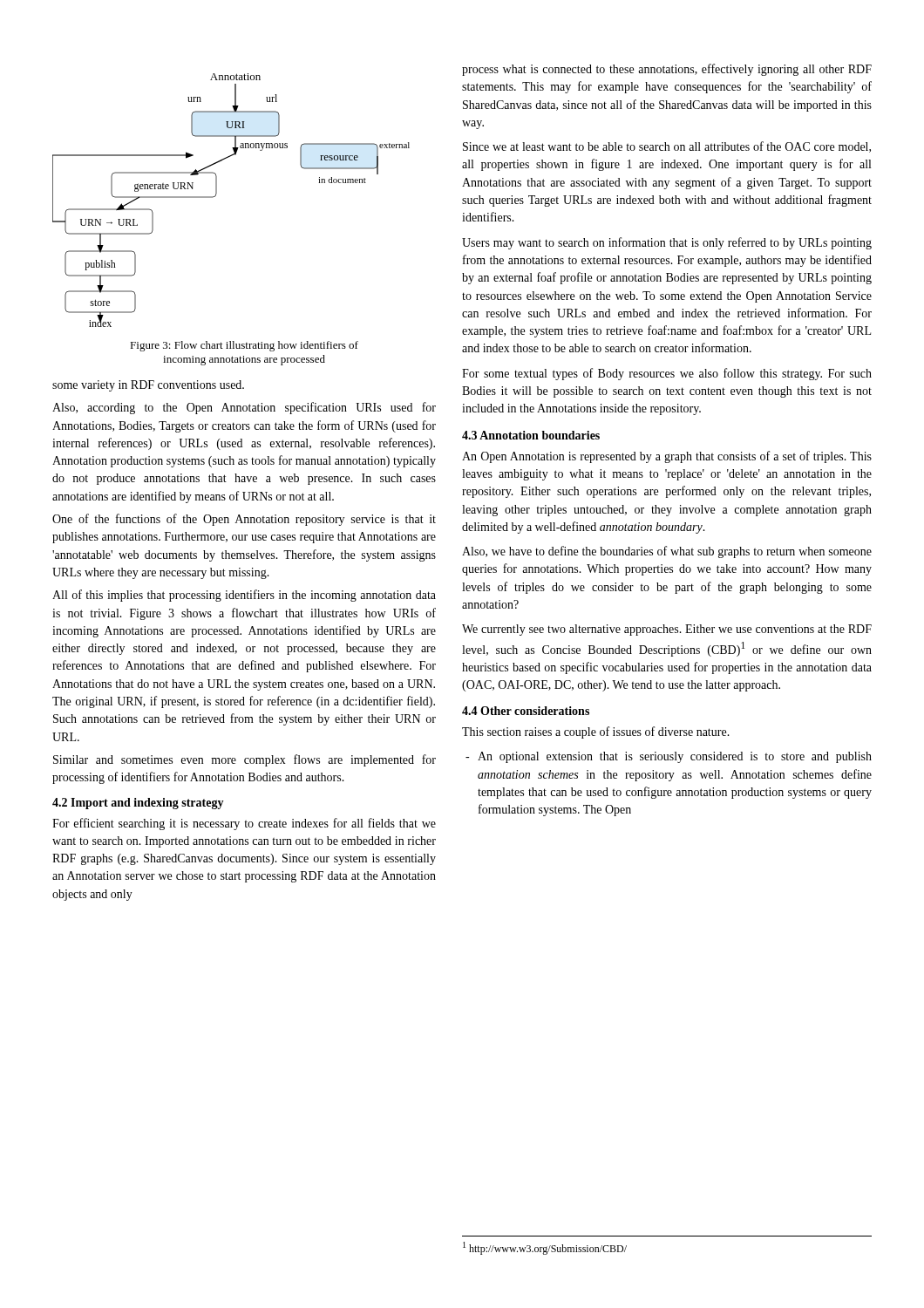Find "4.2 Import and indexing strategy" on this page
Viewport: 924px width, 1308px height.
coord(138,802)
